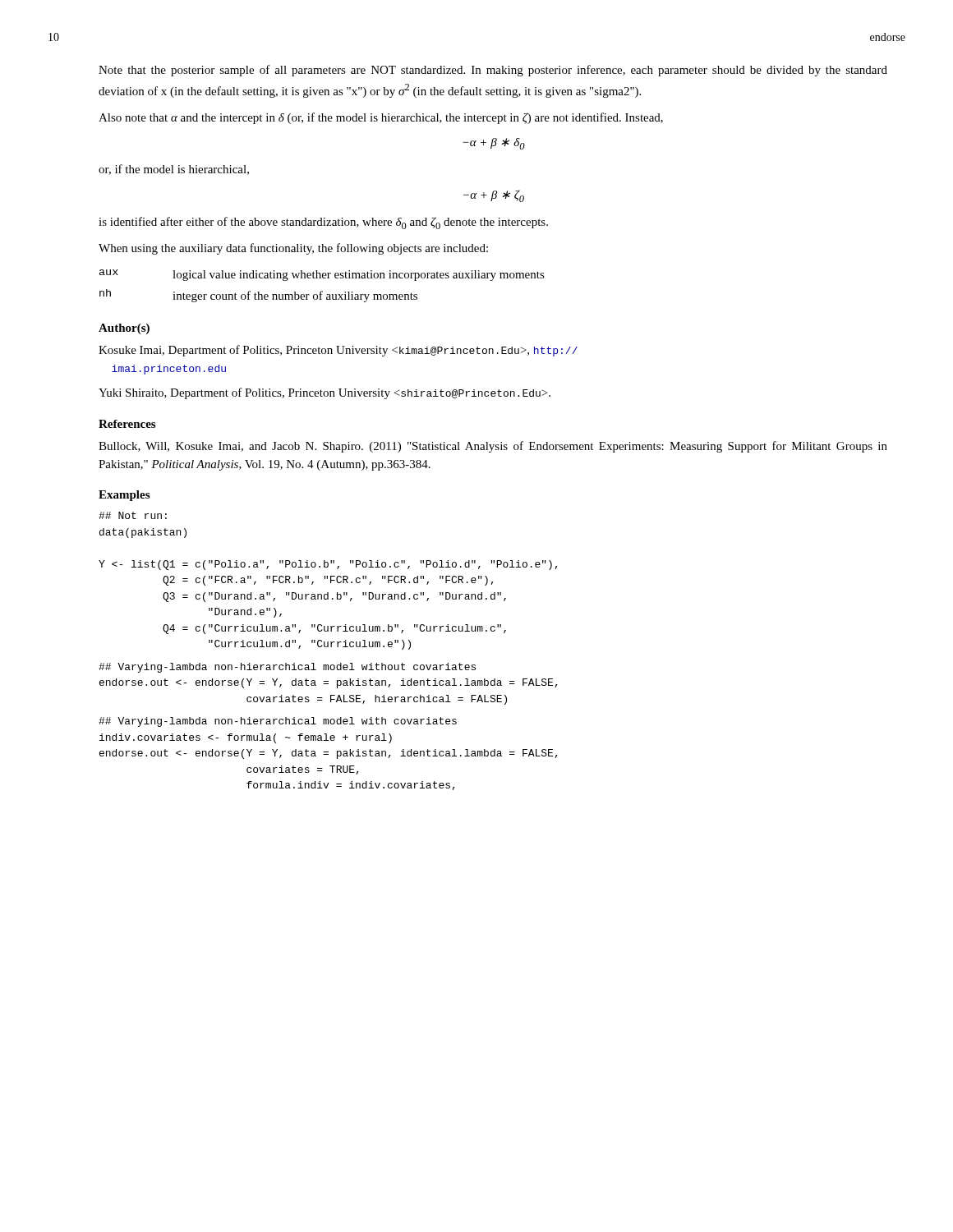The image size is (953, 1232).
Task: Point to the text starting "Bullock, Will, Kosuke"
Action: tap(493, 455)
